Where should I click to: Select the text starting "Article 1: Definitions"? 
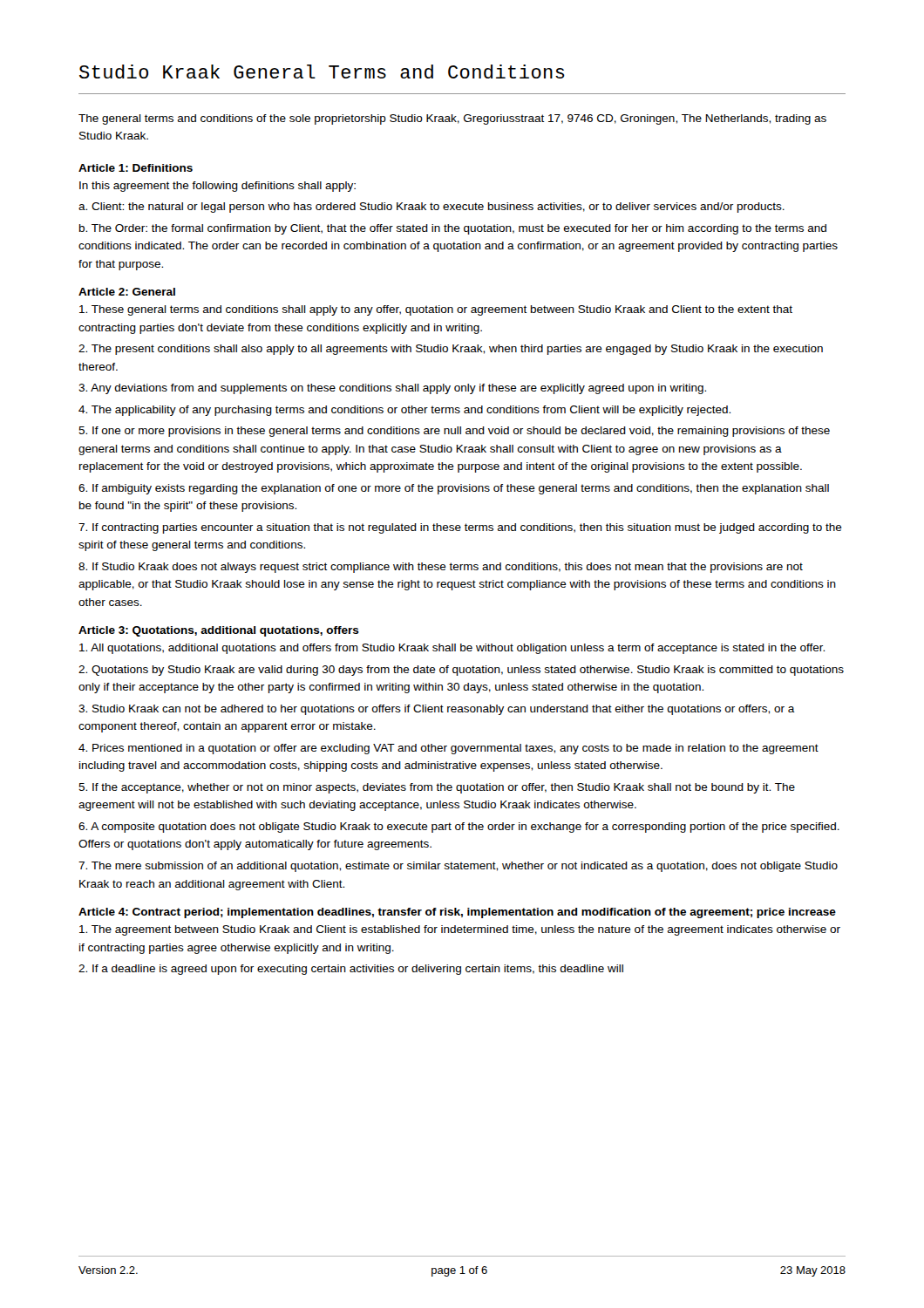tap(136, 167)
